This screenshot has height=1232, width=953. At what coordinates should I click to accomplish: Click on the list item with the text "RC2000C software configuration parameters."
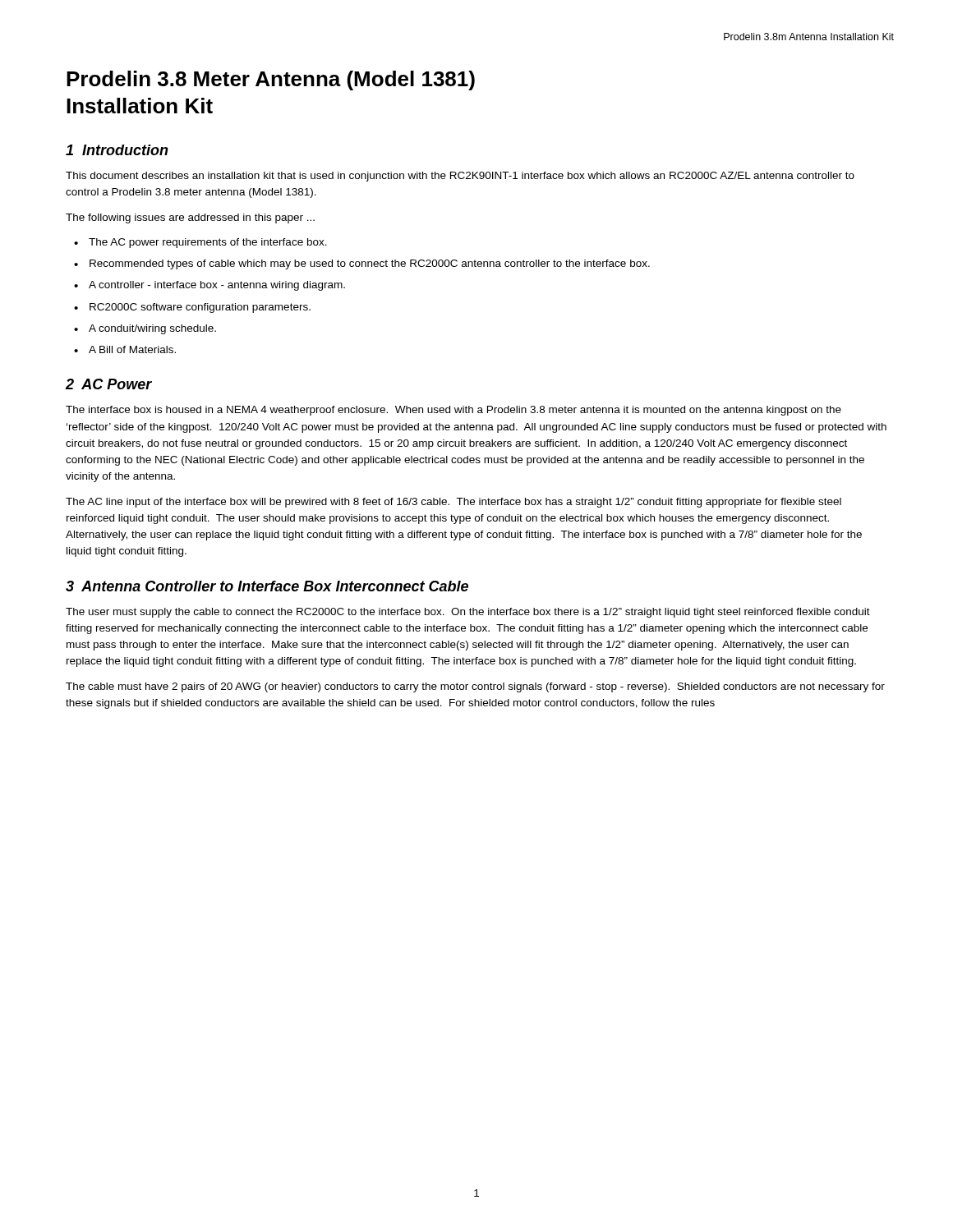[x=200, y=306]
